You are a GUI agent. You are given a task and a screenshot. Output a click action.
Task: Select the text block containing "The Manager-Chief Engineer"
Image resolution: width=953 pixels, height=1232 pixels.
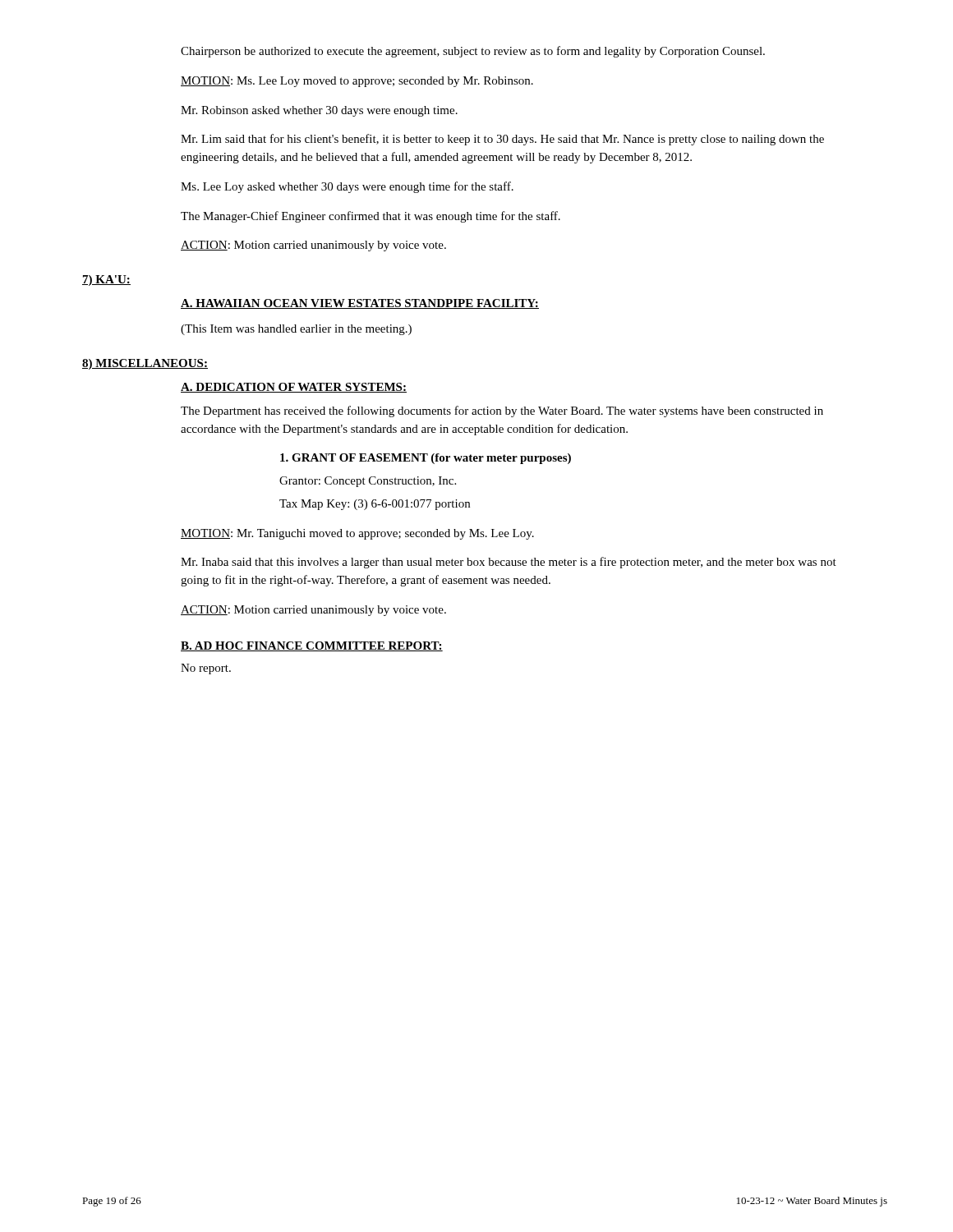509,216
